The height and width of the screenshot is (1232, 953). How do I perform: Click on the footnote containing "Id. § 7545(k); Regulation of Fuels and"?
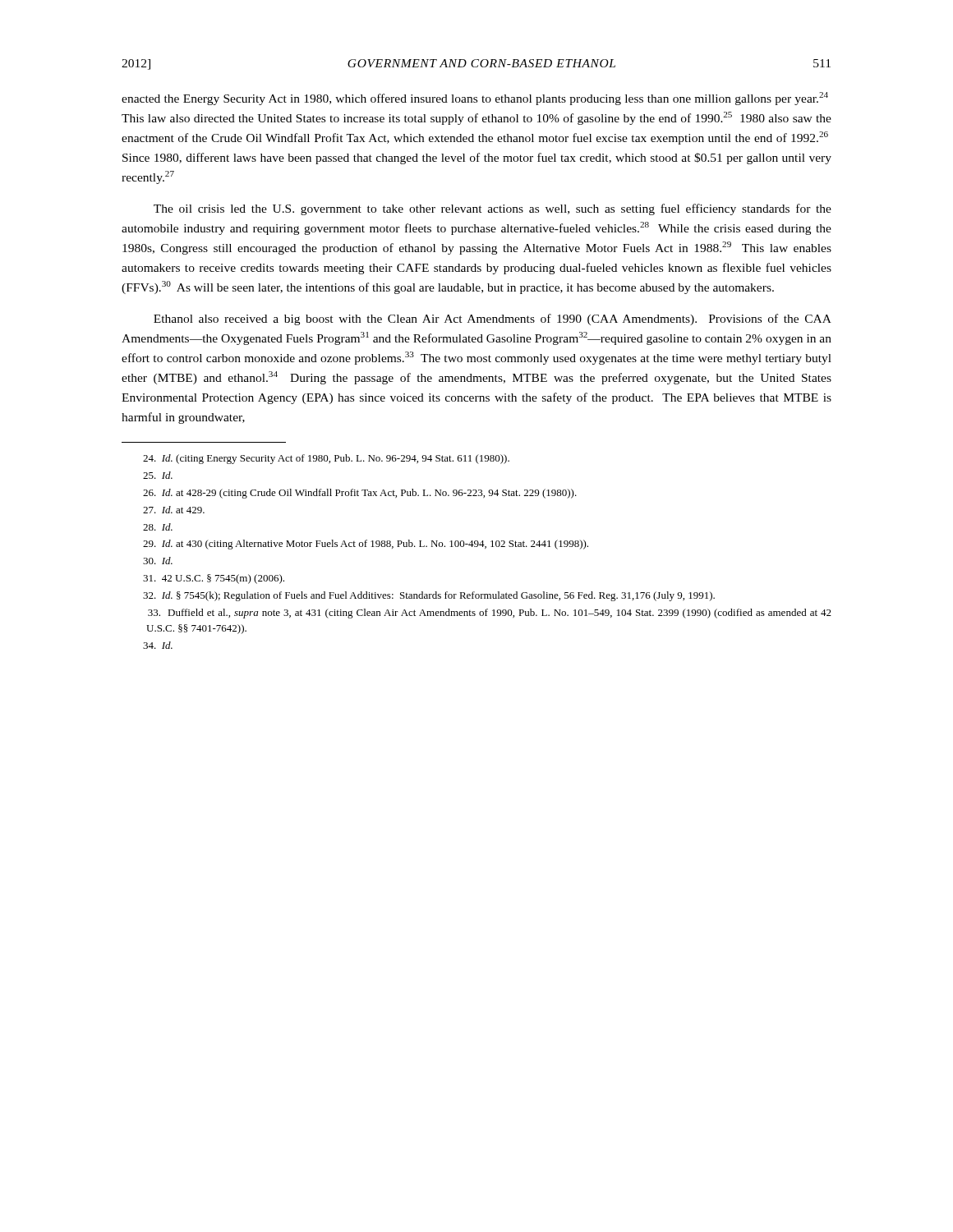(x=419, y=595)
